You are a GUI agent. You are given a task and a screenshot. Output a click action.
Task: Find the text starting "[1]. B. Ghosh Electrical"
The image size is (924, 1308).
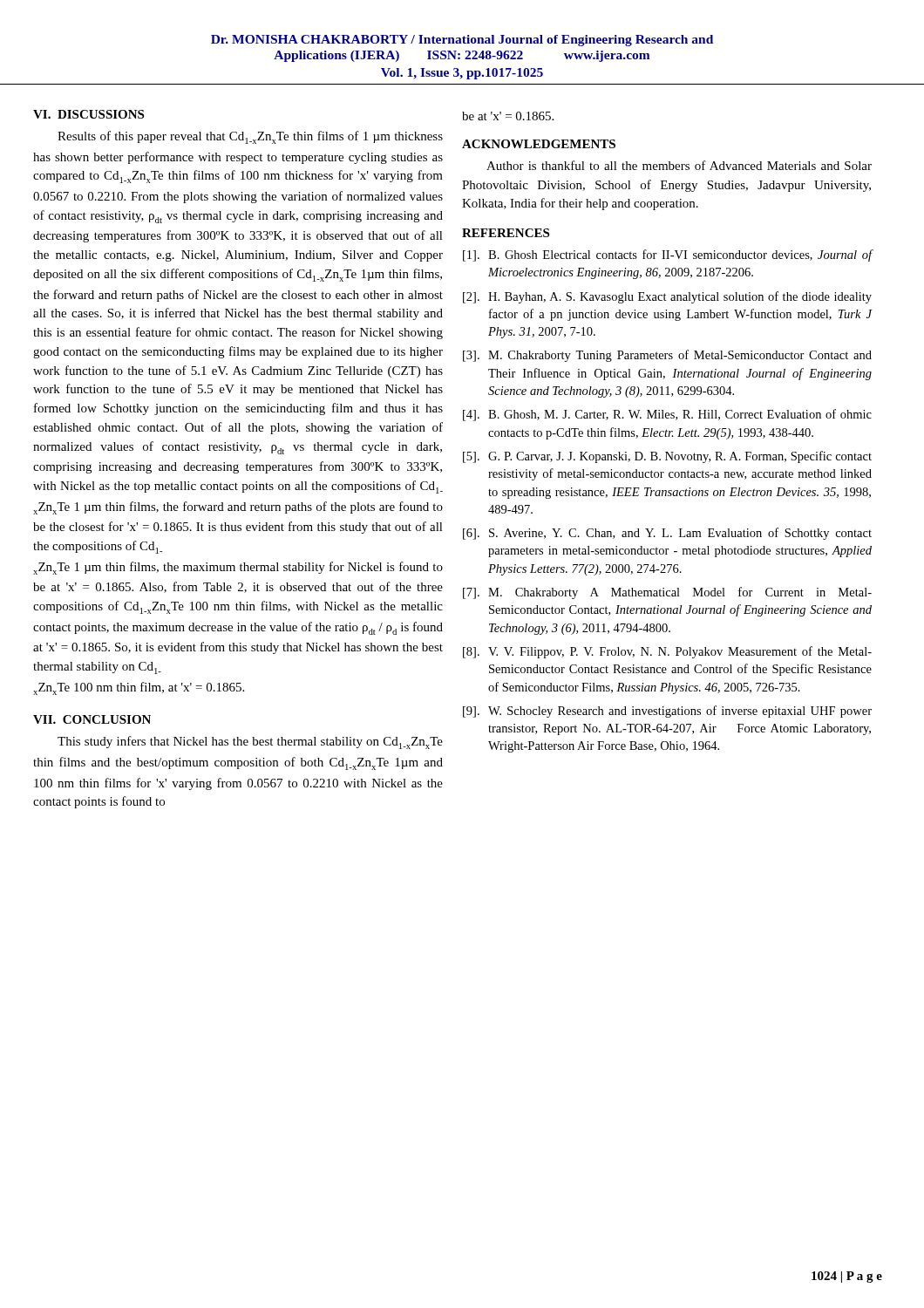(667, 264)
